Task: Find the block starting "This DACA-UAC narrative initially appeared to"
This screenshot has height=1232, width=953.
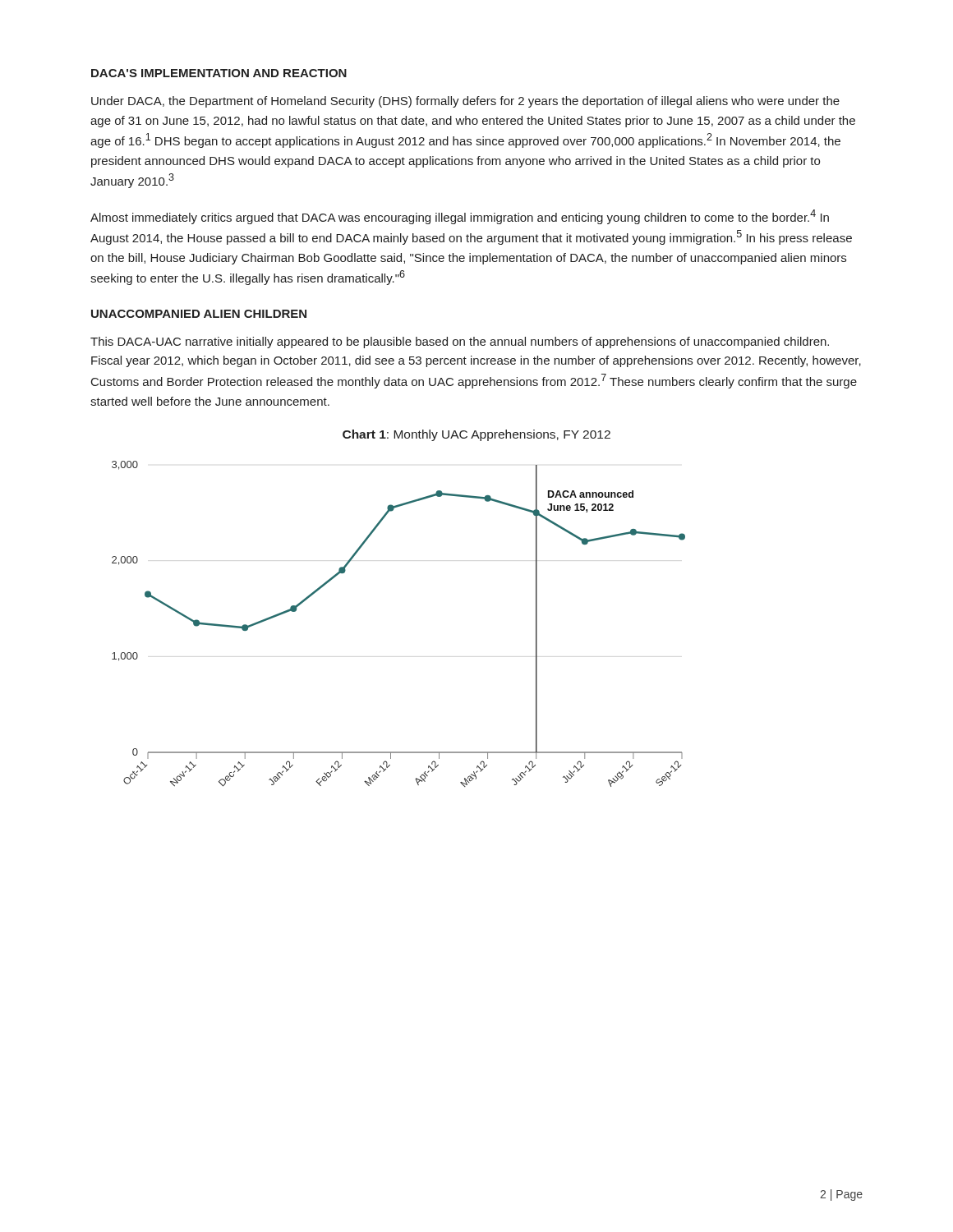Action: 476,371
